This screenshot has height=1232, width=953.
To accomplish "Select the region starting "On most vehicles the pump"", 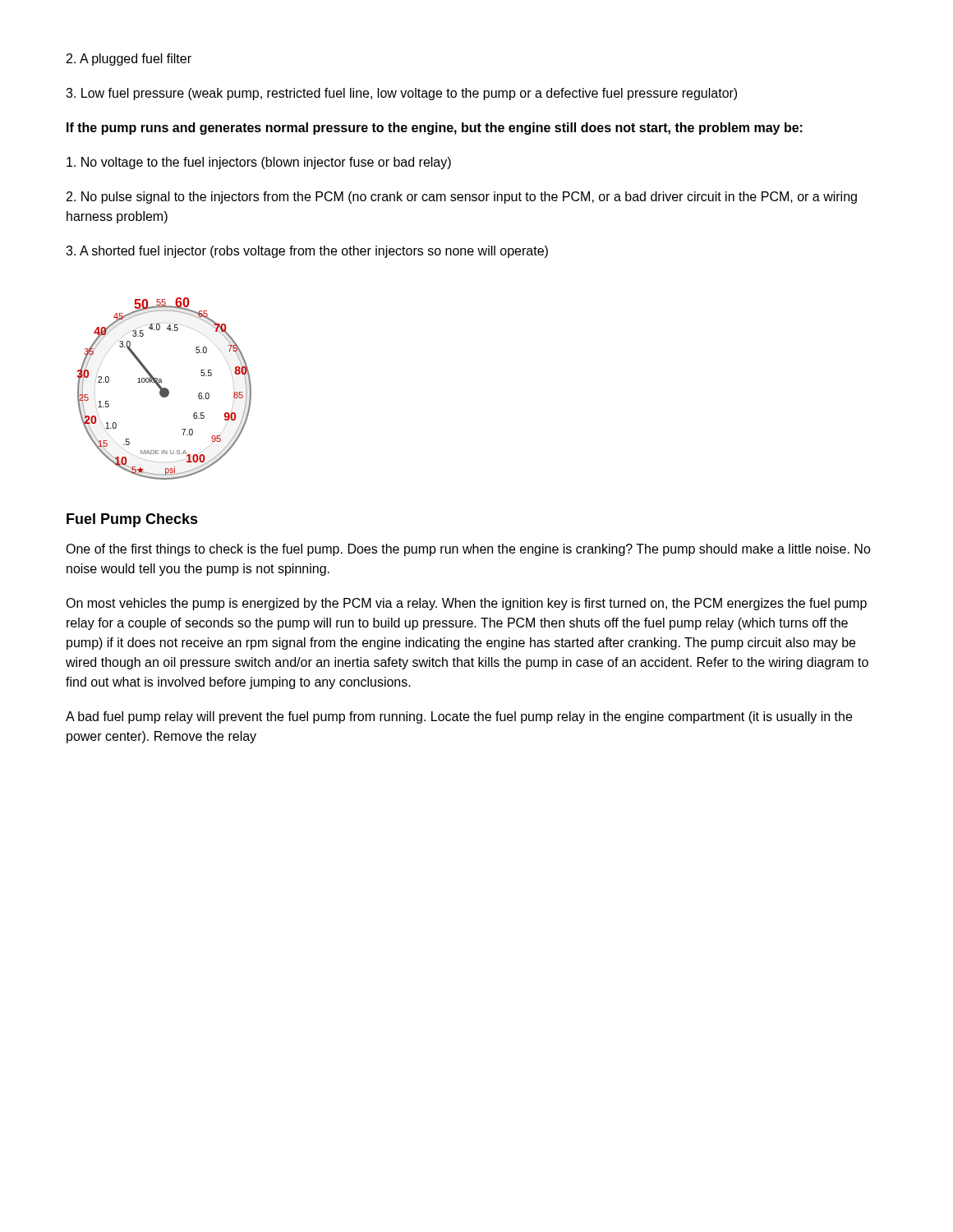I will tap(467, 643).
